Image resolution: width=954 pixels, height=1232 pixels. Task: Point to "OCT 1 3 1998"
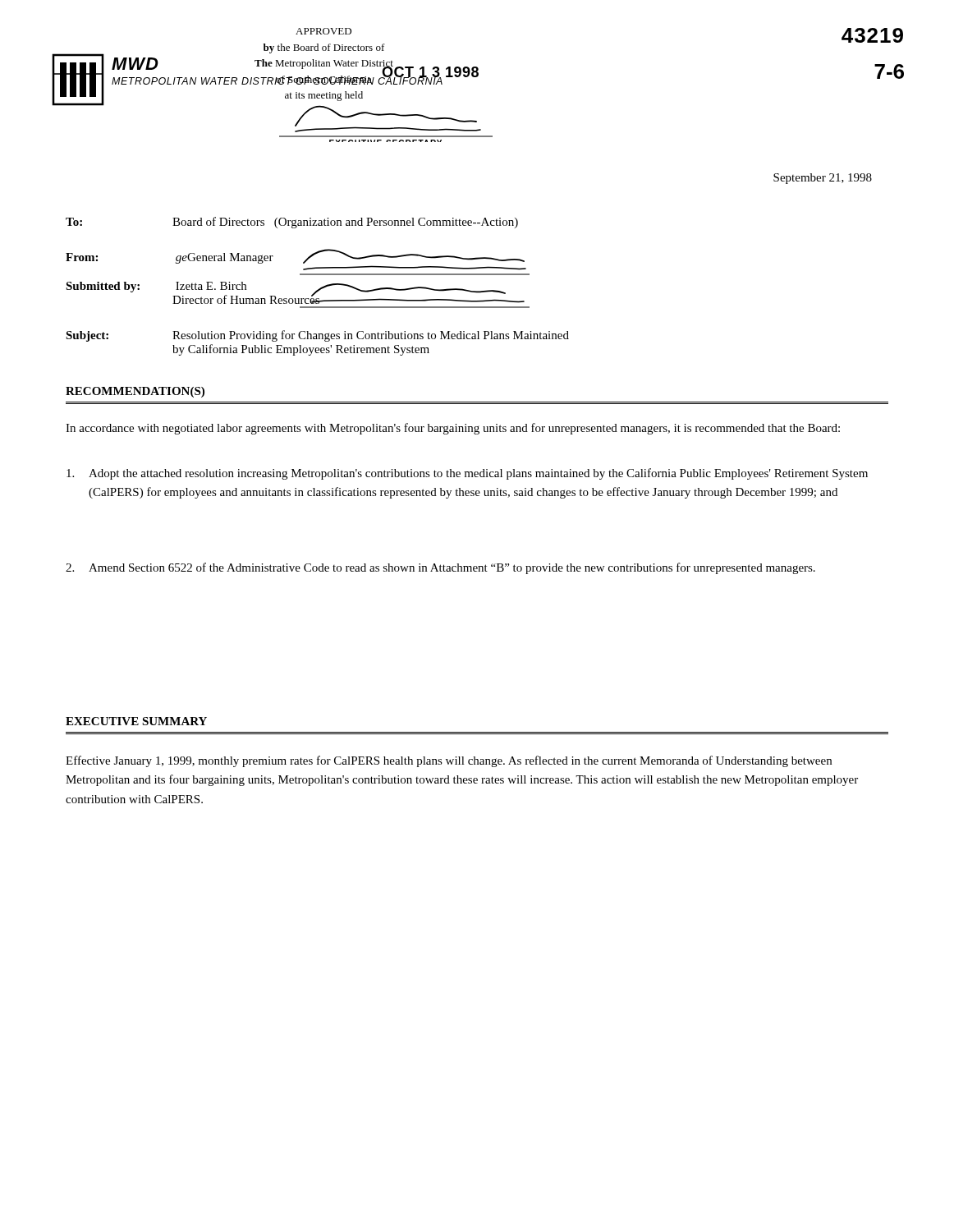(x=431, y=72)
